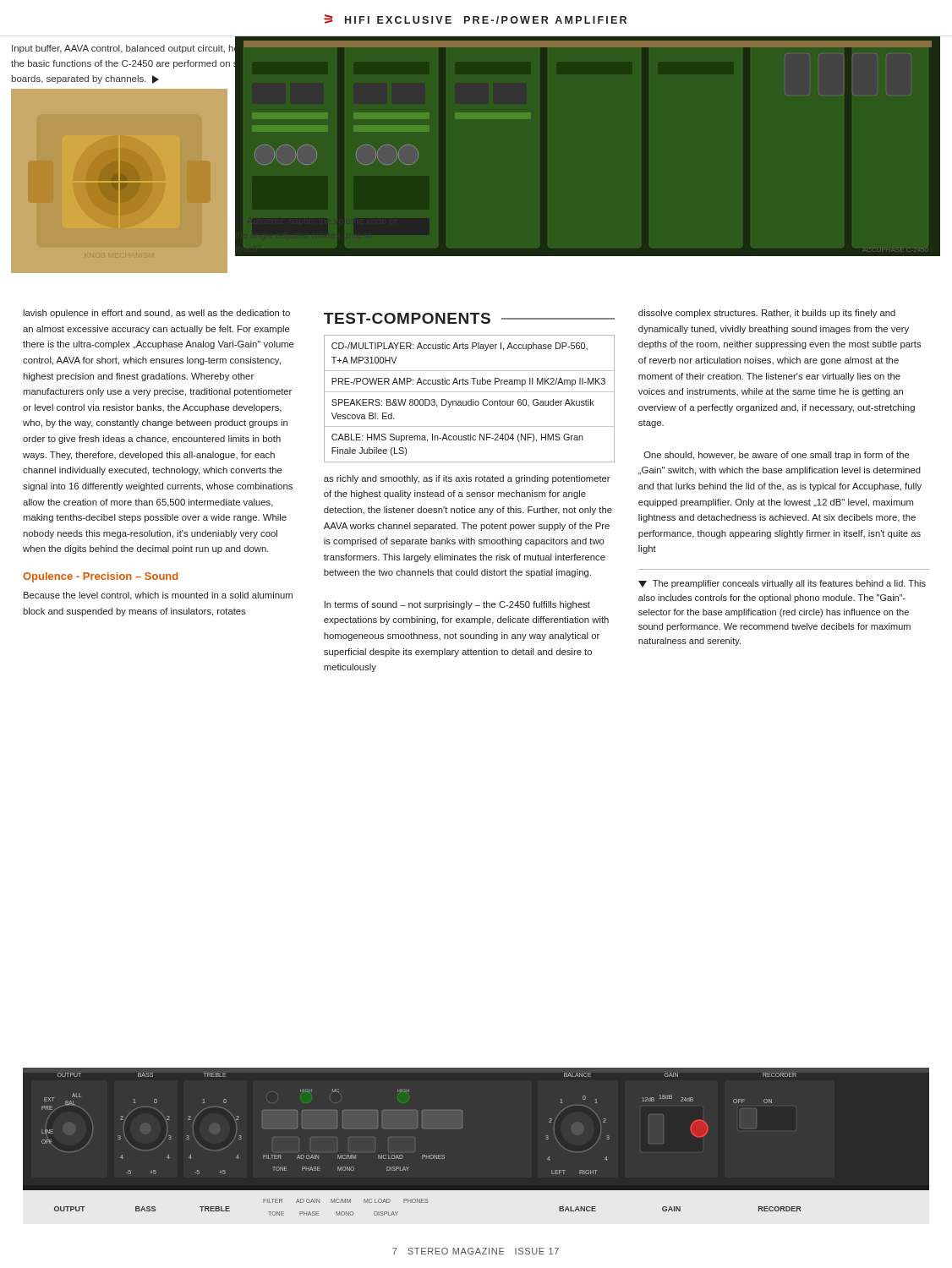Select the table that reads "CD-/MULTIPLAYER: Accustic Arts Player I,"
Screen dimensions: 1268x952
tap(469, 399)
